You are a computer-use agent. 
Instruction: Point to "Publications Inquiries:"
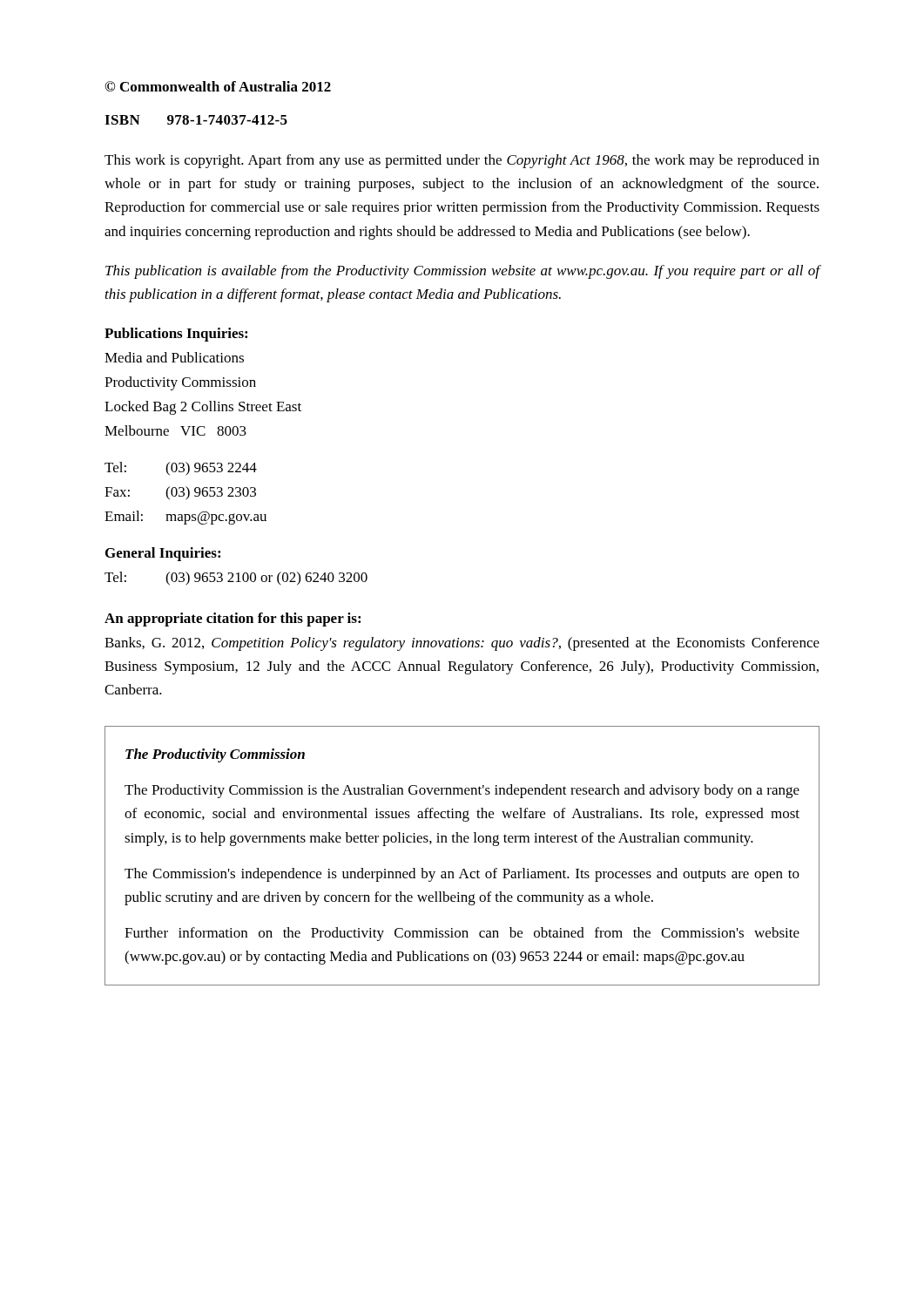177,333
